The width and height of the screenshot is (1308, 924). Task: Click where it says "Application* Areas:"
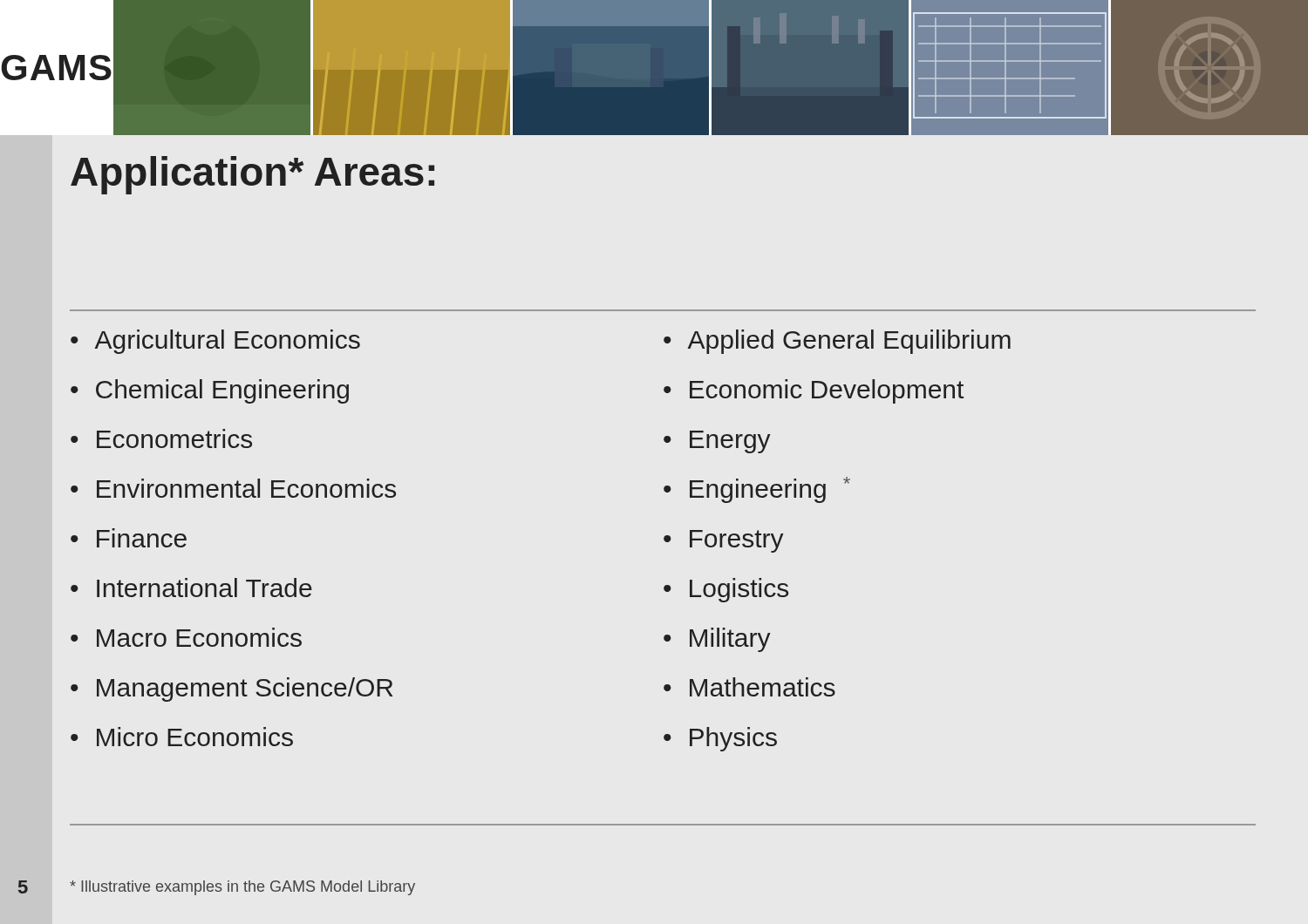pos(375,172)
